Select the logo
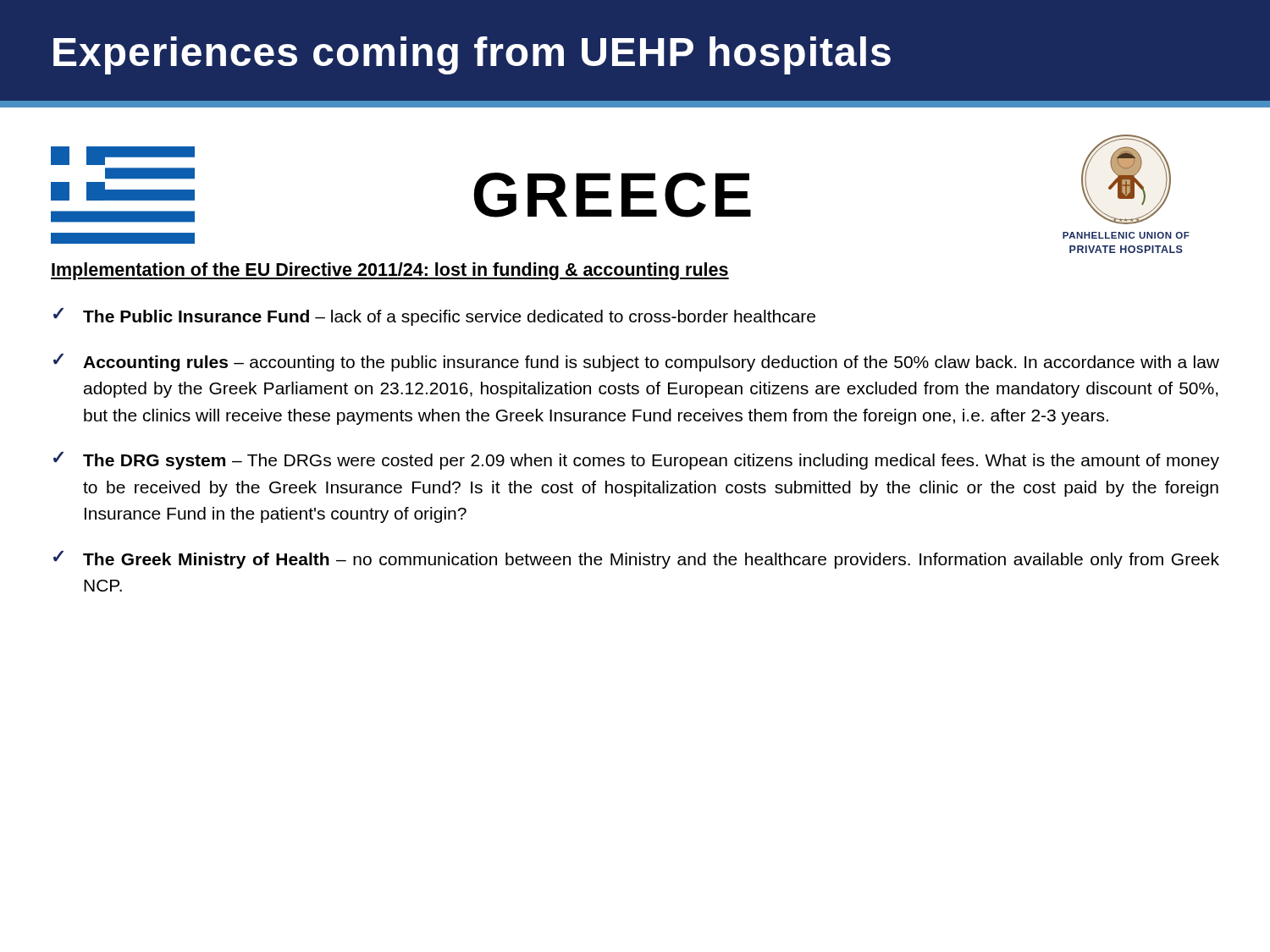Screen dimensions: 952x1270 [x=1126, y=195]
